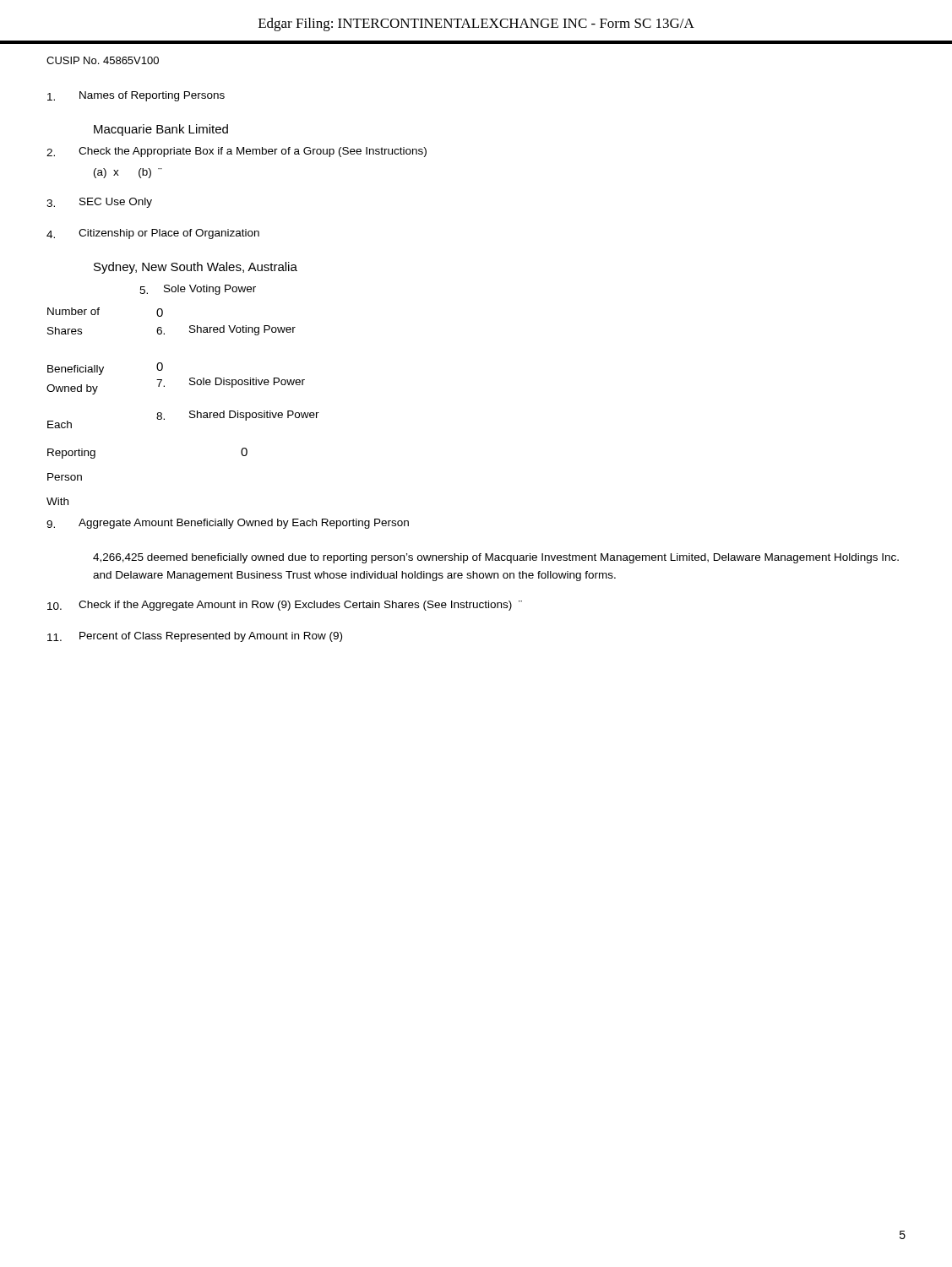Locate the block of text that opens with "5. Sole Voting"
Image resolution: width=952 pixels, height=1267 pixels.
click(x=198, y=290)
